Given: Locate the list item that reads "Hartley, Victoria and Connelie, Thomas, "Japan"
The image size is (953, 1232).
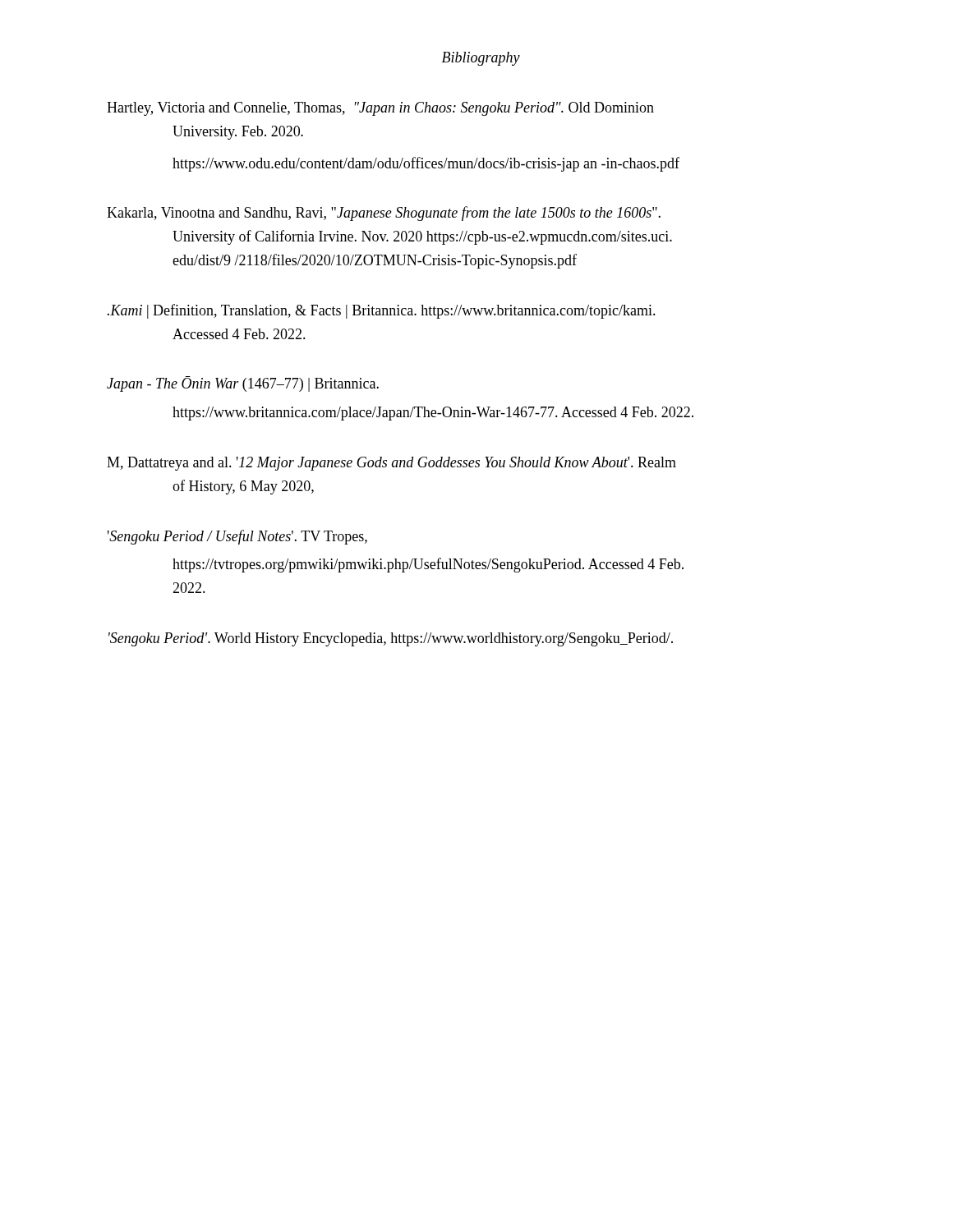Looking at the screenshot, I should (x=380, y=109).
